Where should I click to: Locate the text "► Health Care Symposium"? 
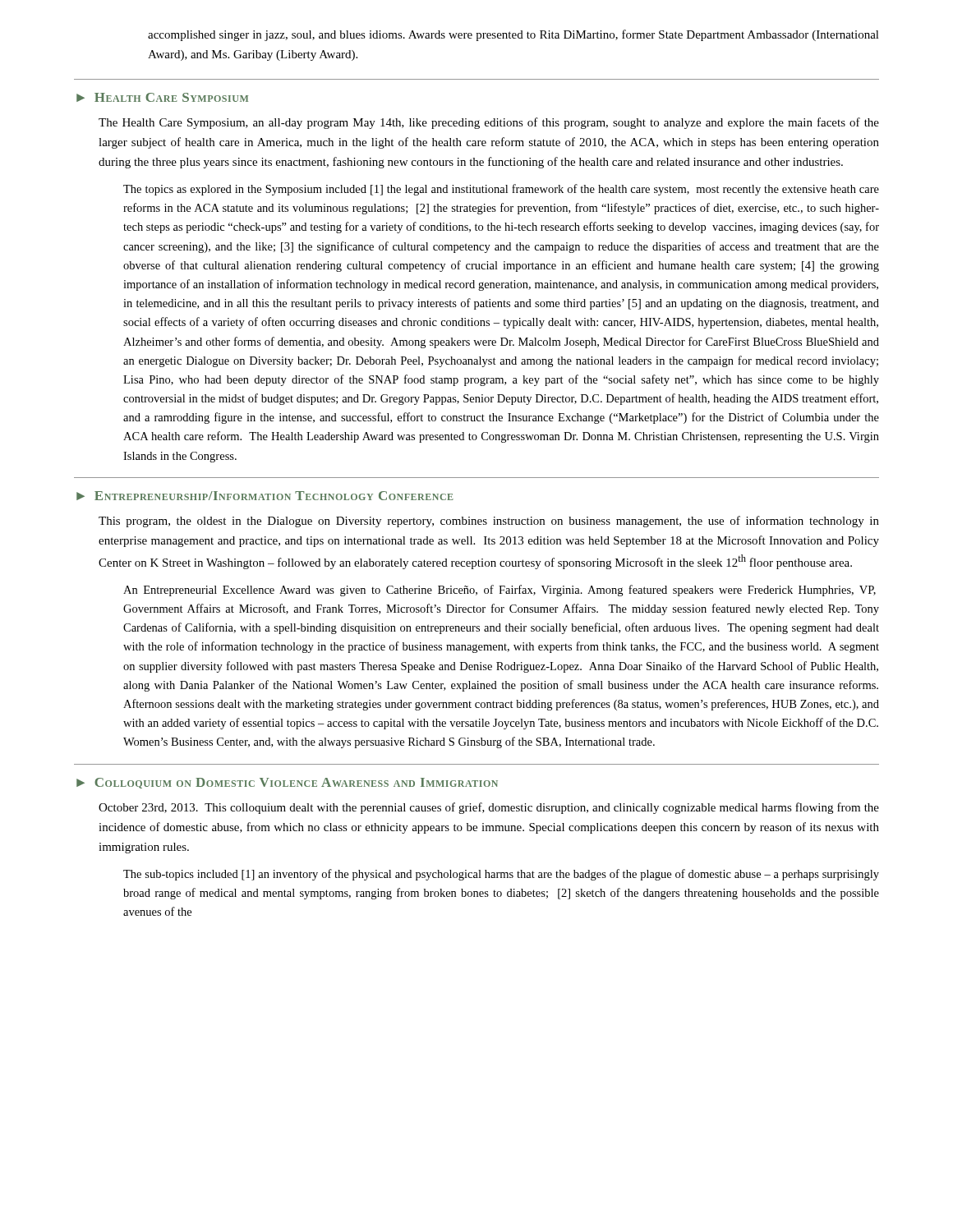pos(162,98)
